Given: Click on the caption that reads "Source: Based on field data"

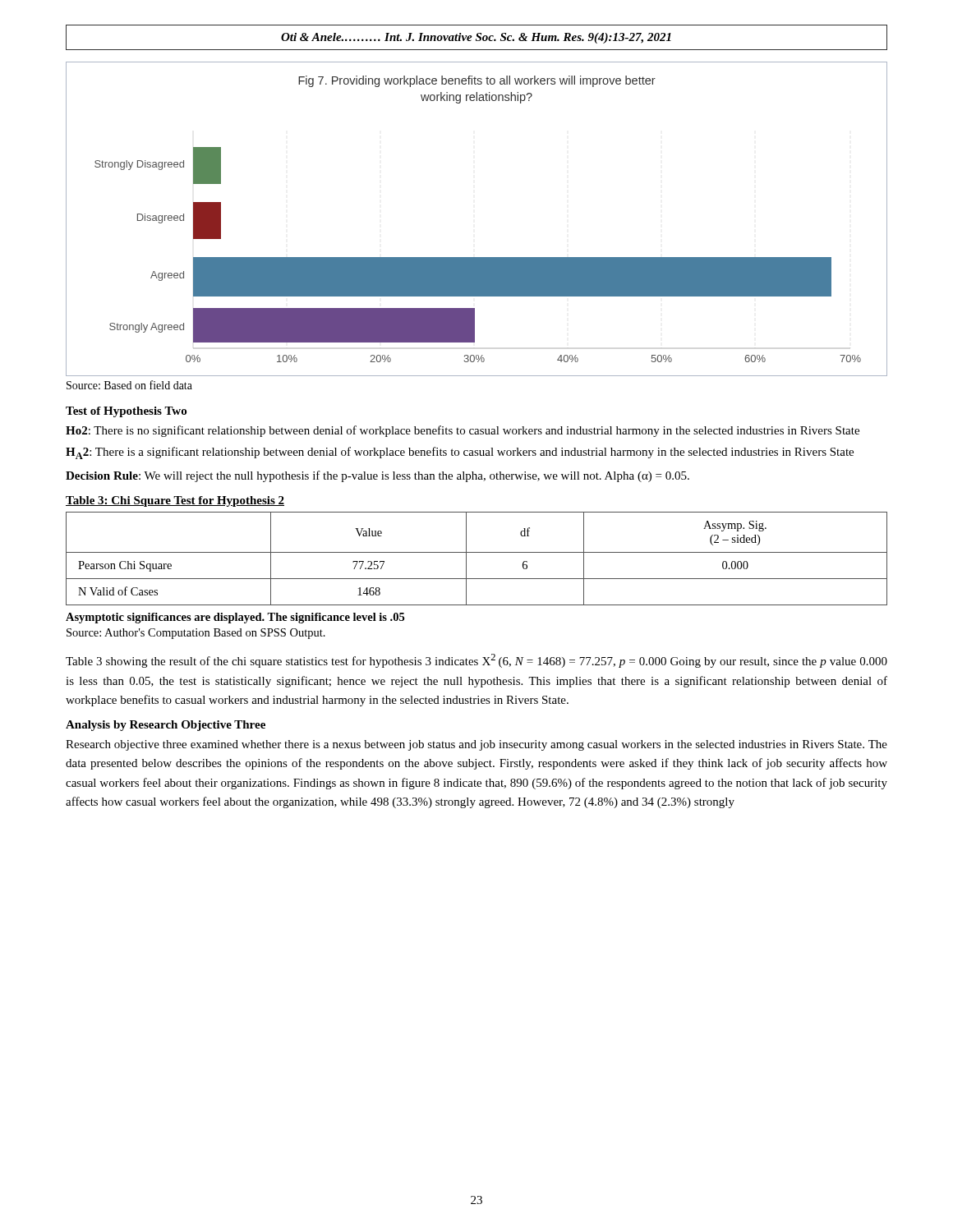Looking at the screenshot, I should click(x=129, y=385).
